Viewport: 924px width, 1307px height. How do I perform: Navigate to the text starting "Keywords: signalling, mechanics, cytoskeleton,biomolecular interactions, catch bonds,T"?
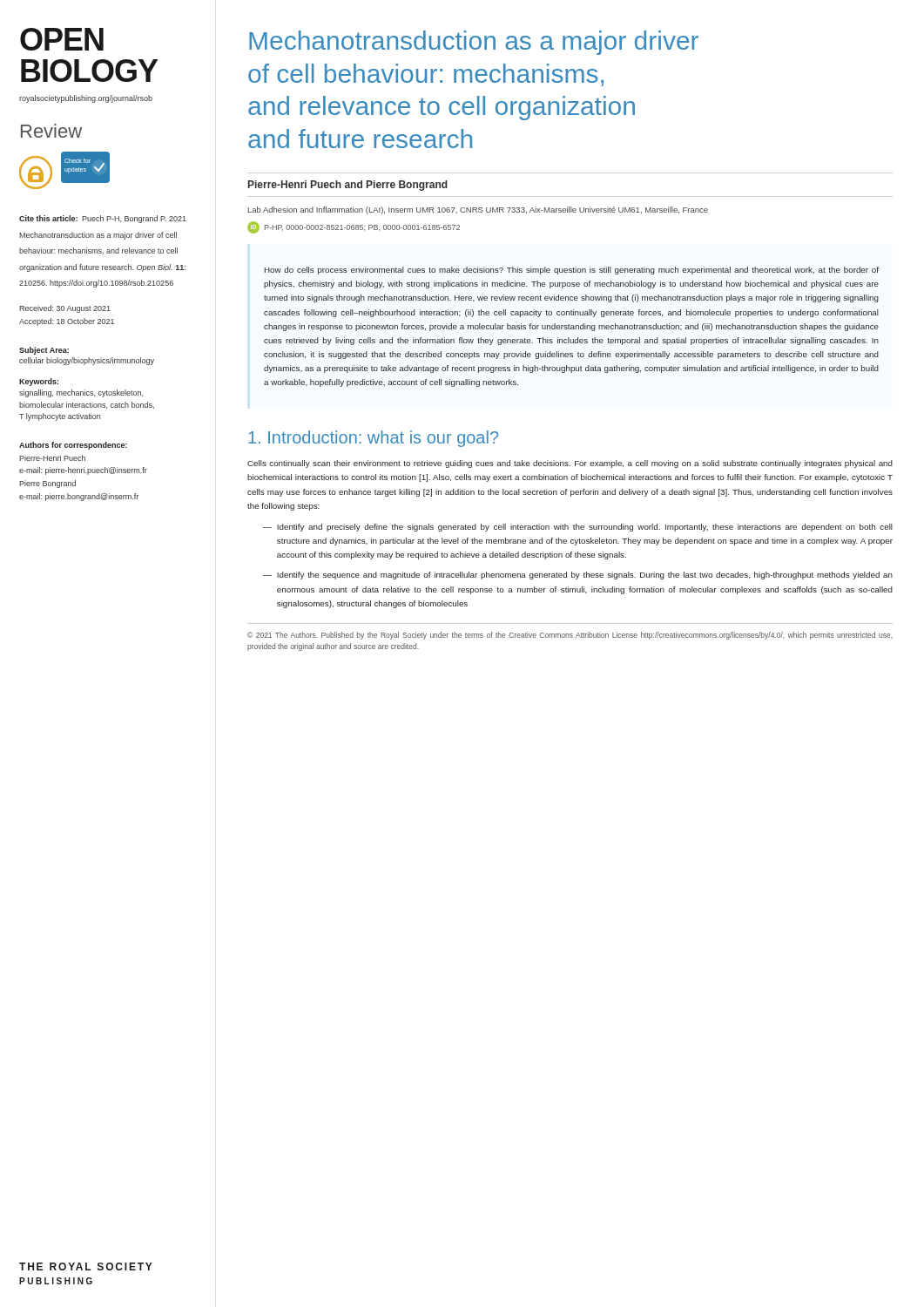tap(109, 400)
